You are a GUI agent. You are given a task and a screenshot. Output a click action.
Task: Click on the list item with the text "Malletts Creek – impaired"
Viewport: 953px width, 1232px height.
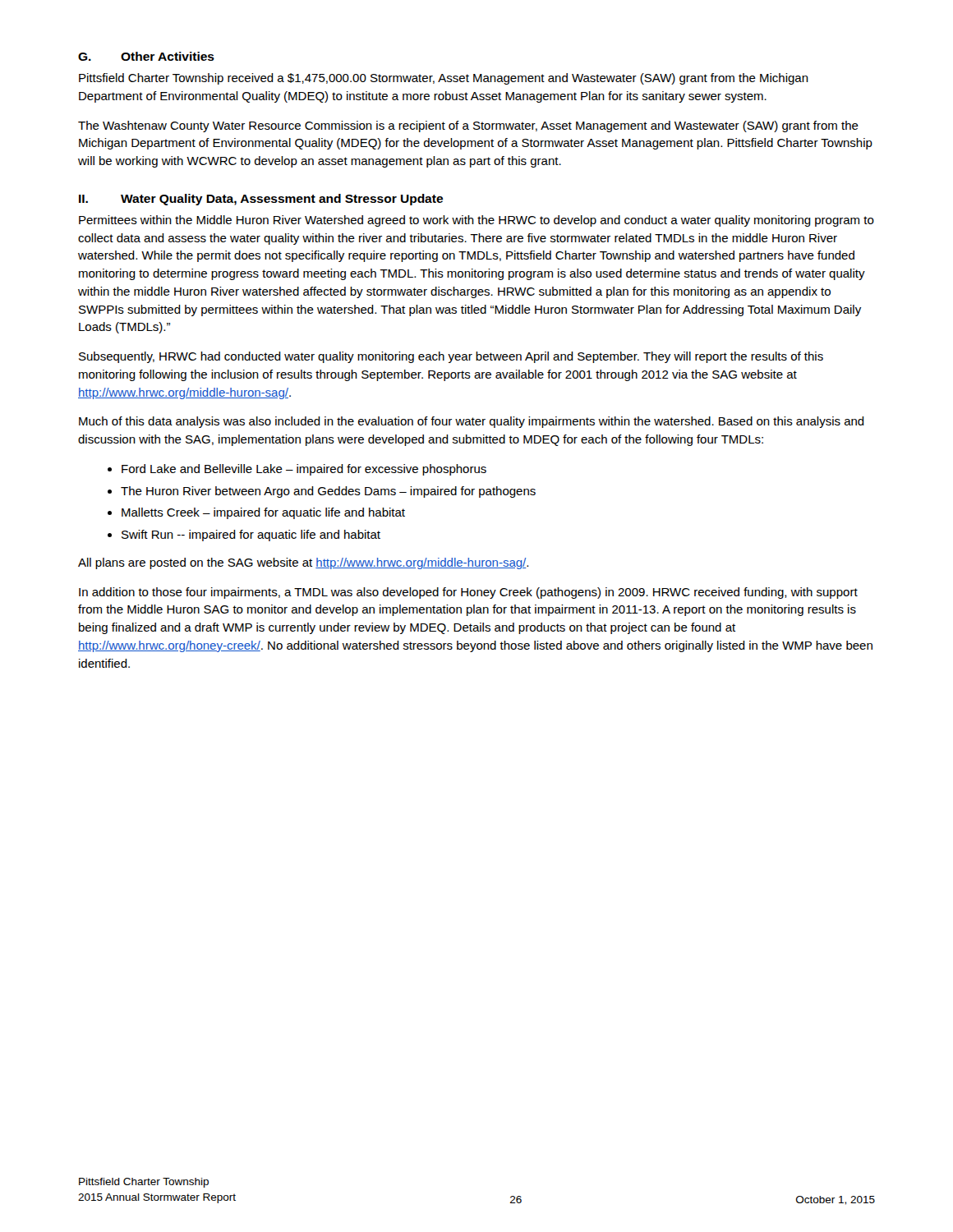coord(263,512)
